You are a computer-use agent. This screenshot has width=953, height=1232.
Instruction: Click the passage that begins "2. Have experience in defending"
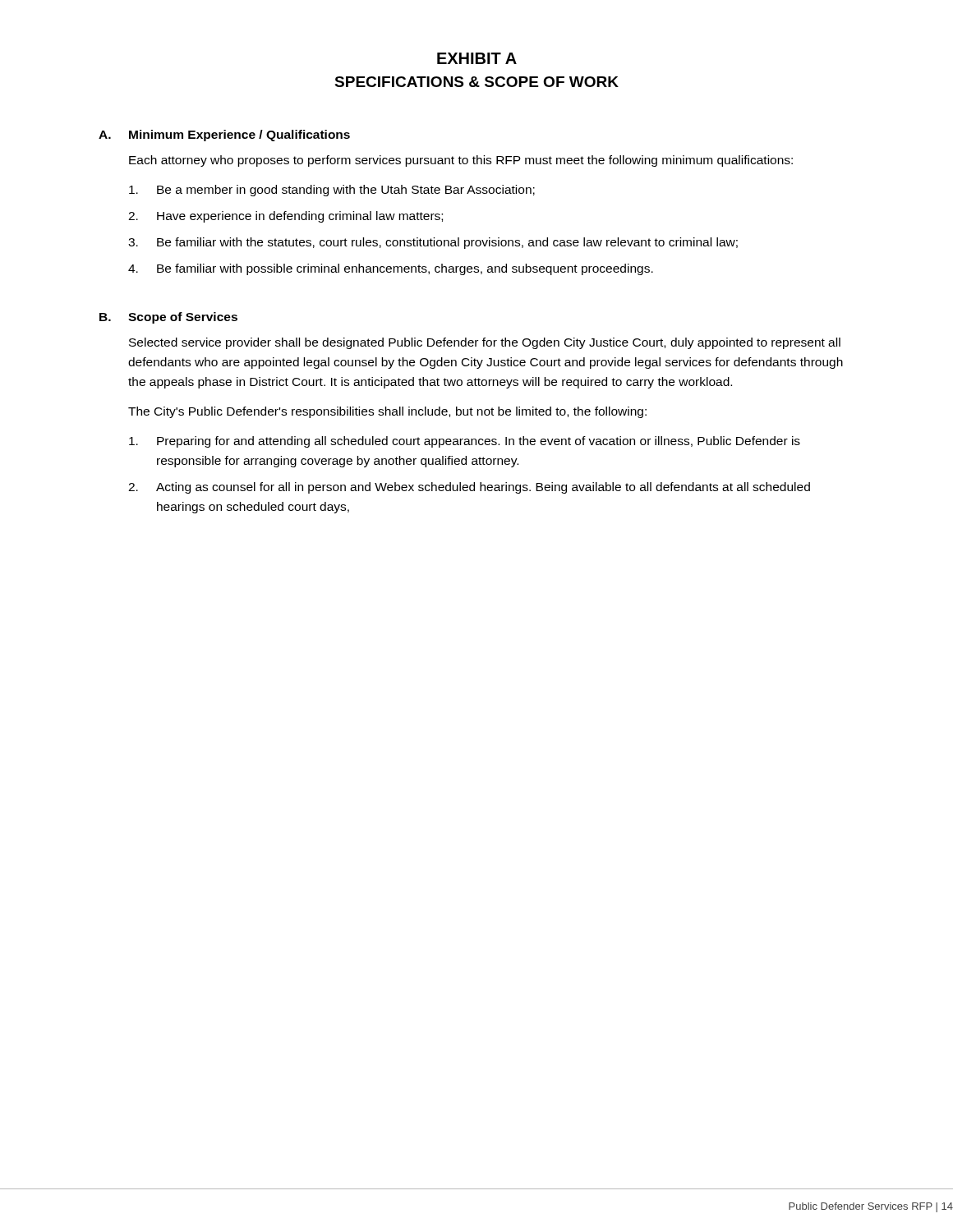285,217
